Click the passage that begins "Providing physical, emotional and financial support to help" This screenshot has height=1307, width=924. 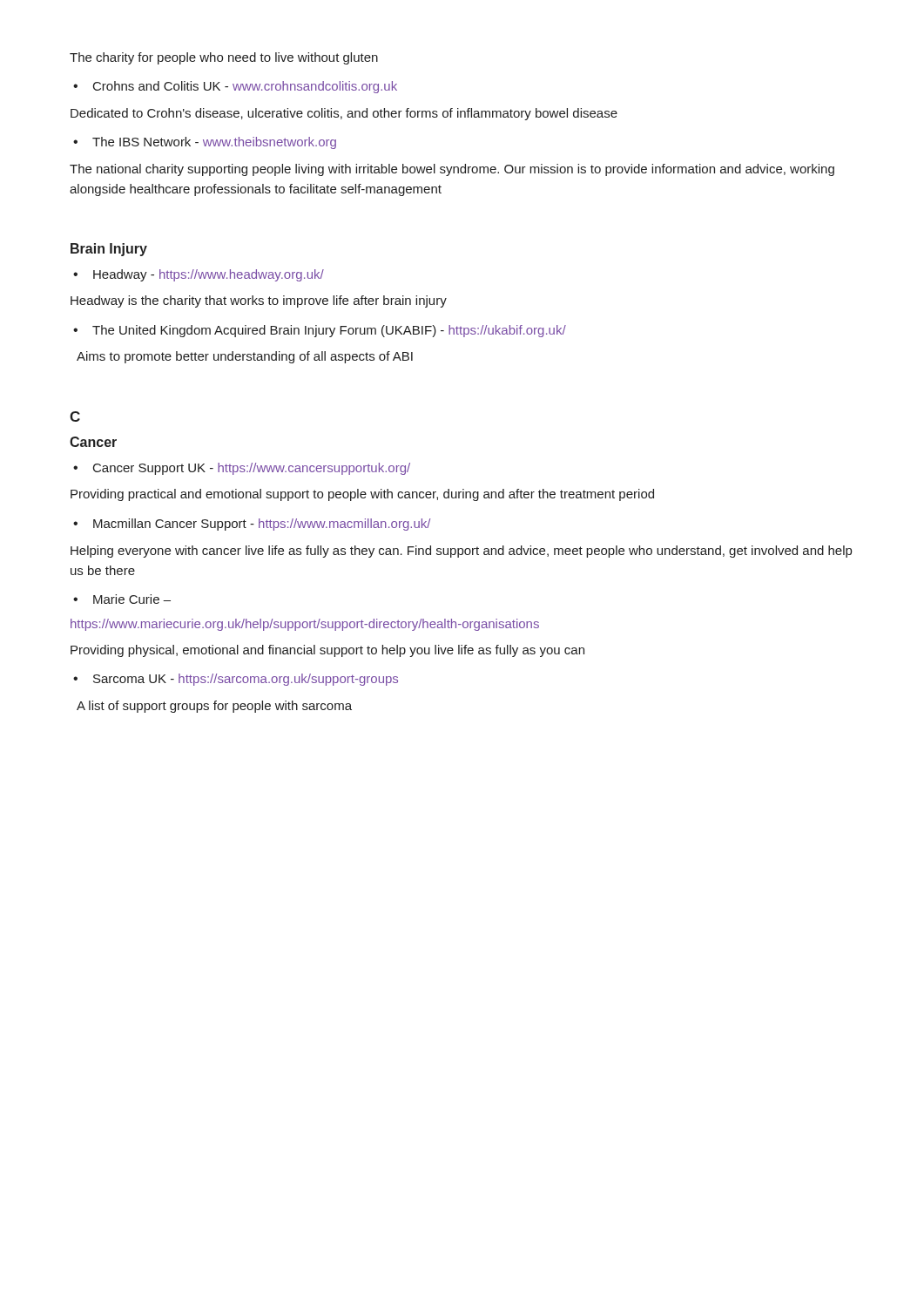tap(327, 649)
